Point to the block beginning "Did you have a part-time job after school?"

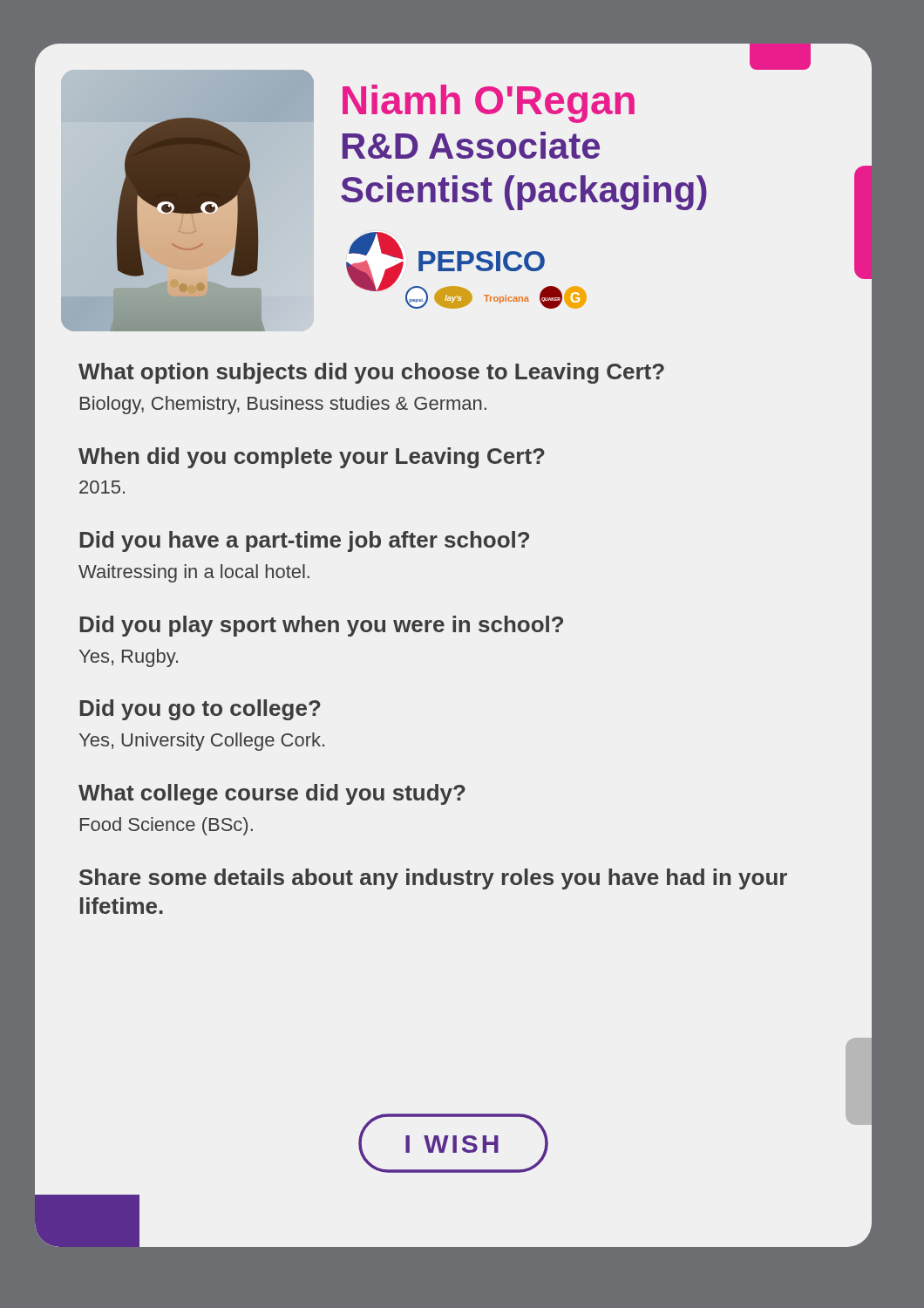[453, 556]
